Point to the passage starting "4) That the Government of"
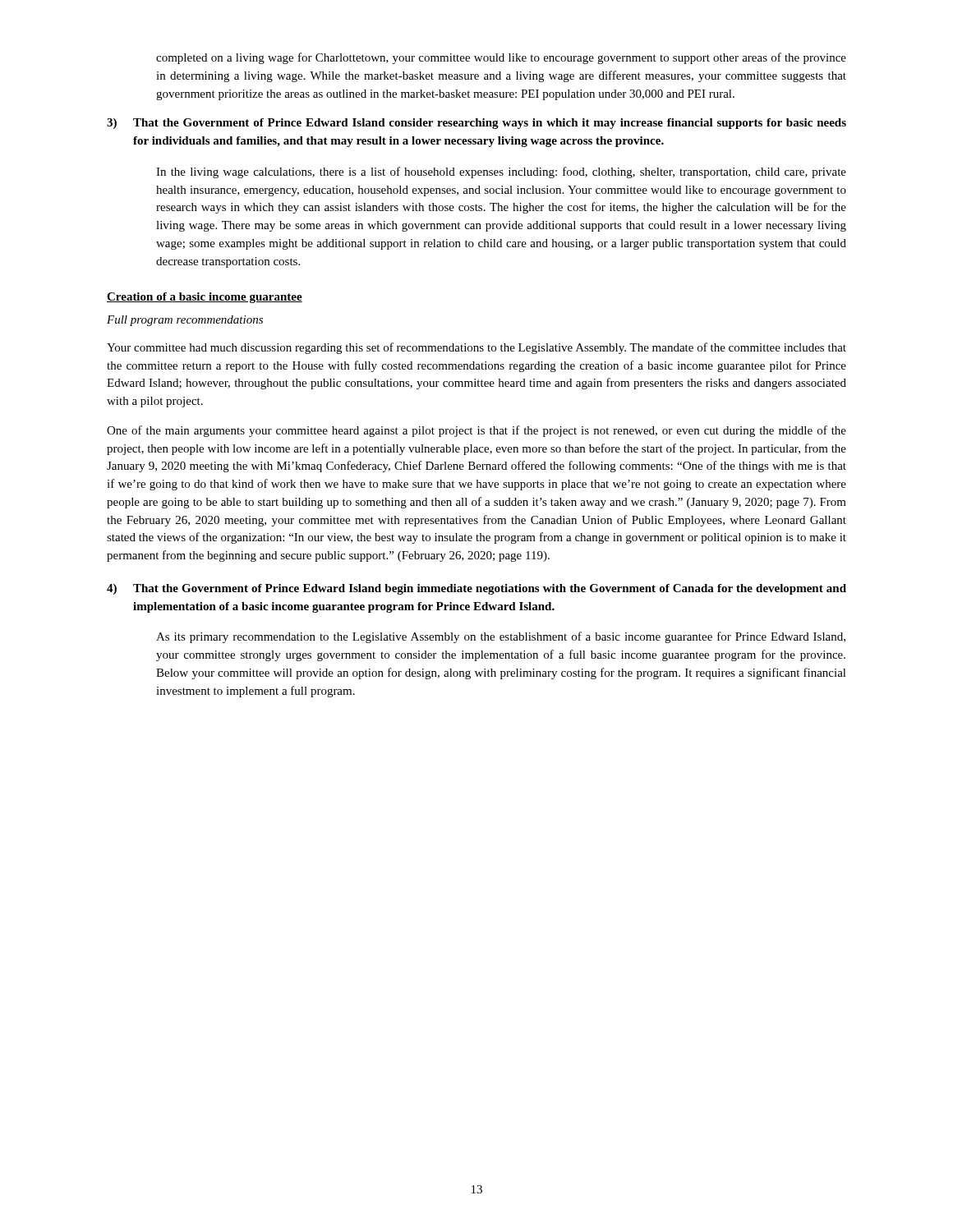This screenshot has width=953, height=1232. click(476, 598)
